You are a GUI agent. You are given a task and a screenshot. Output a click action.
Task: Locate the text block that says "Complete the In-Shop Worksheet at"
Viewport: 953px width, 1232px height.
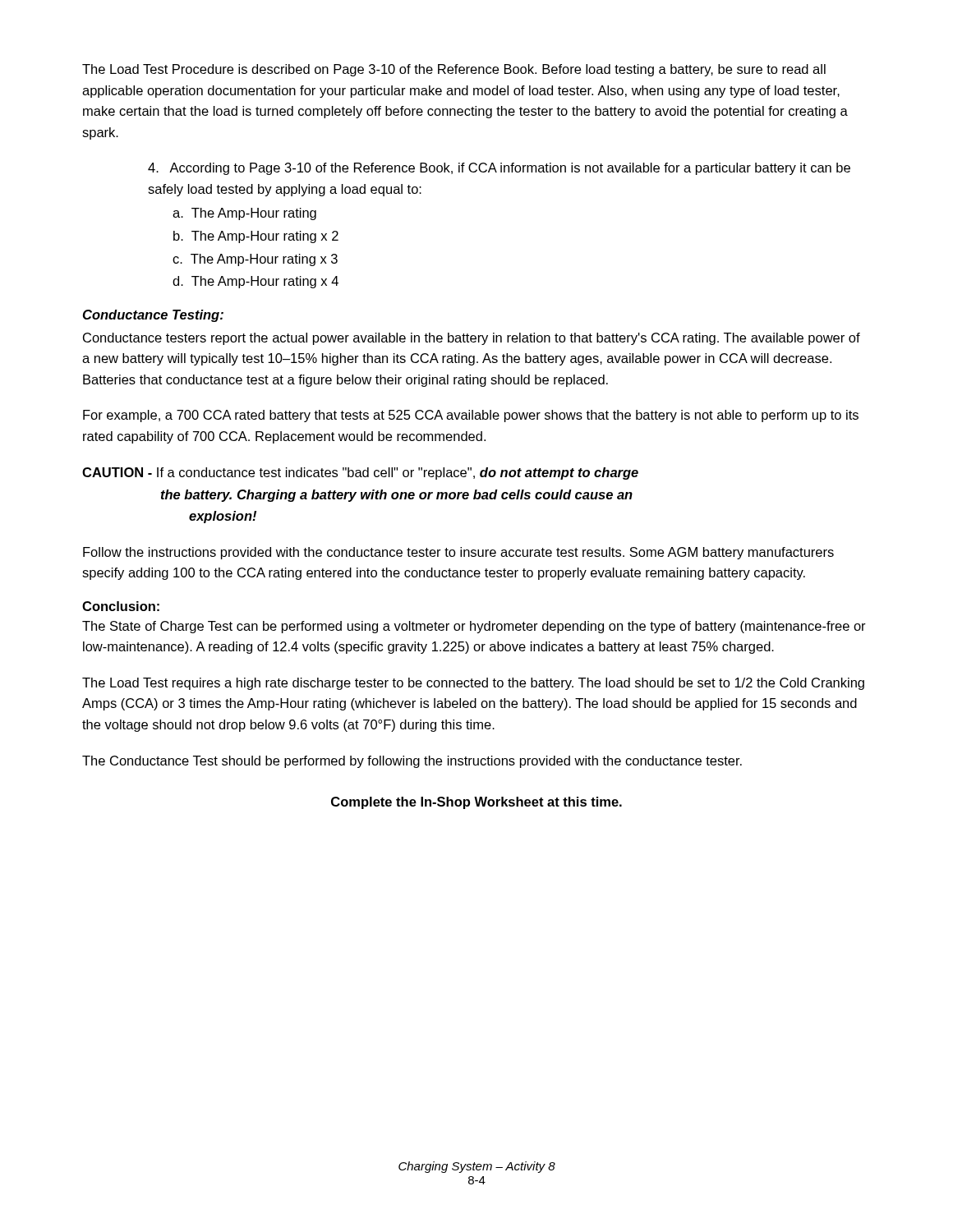476,802
